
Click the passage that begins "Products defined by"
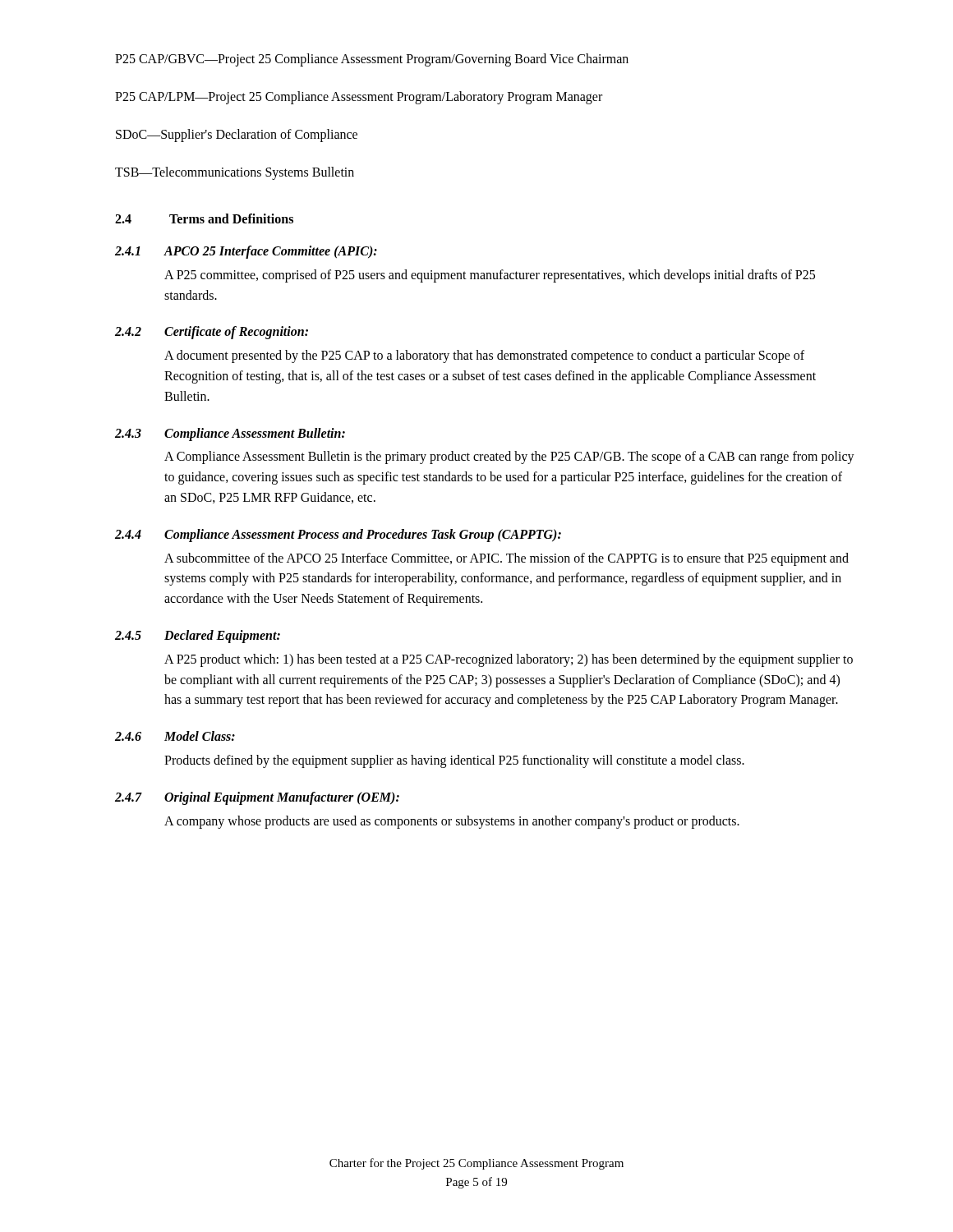point(455,760)
